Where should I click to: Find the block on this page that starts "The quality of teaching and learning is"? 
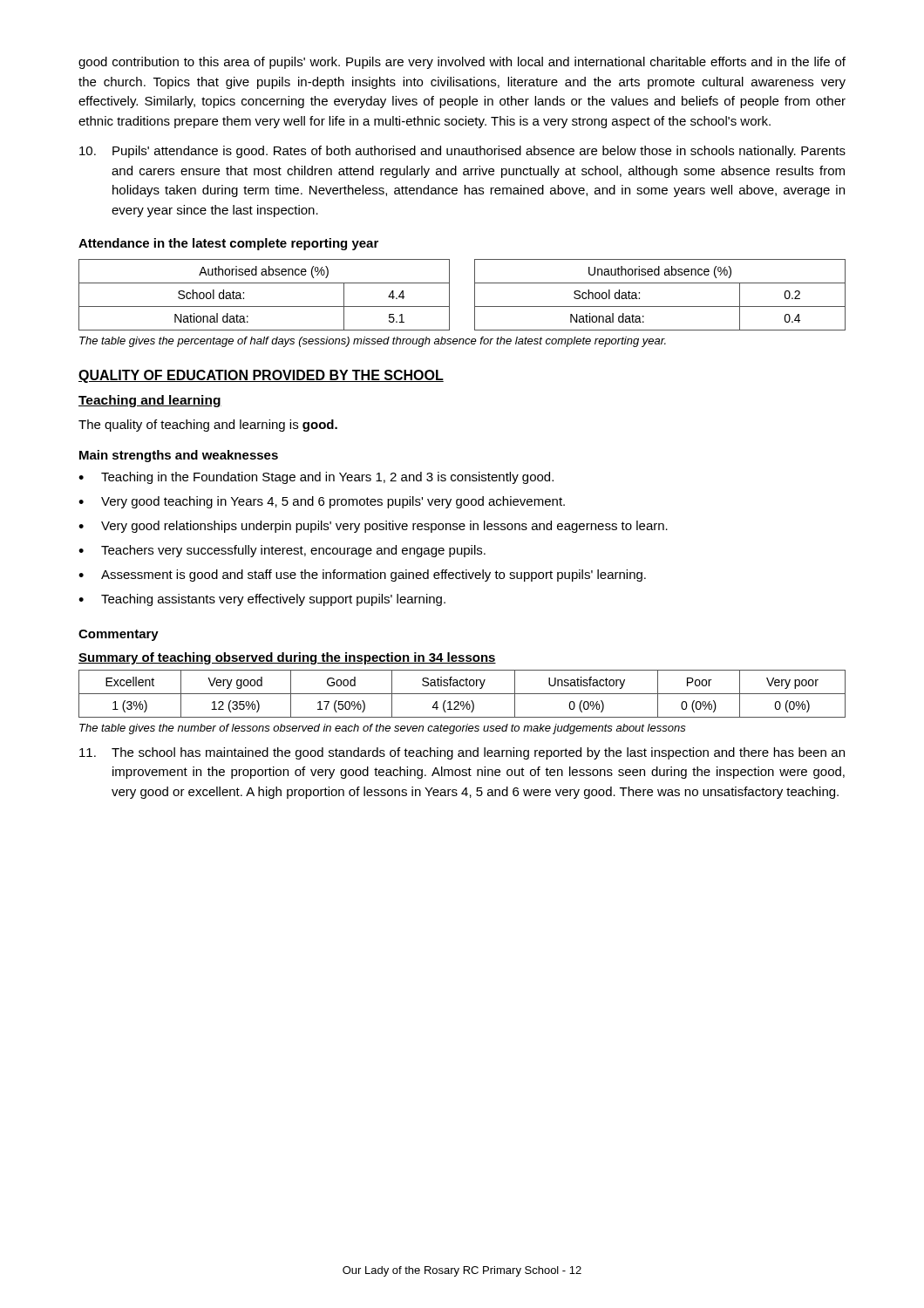[208, 424]
